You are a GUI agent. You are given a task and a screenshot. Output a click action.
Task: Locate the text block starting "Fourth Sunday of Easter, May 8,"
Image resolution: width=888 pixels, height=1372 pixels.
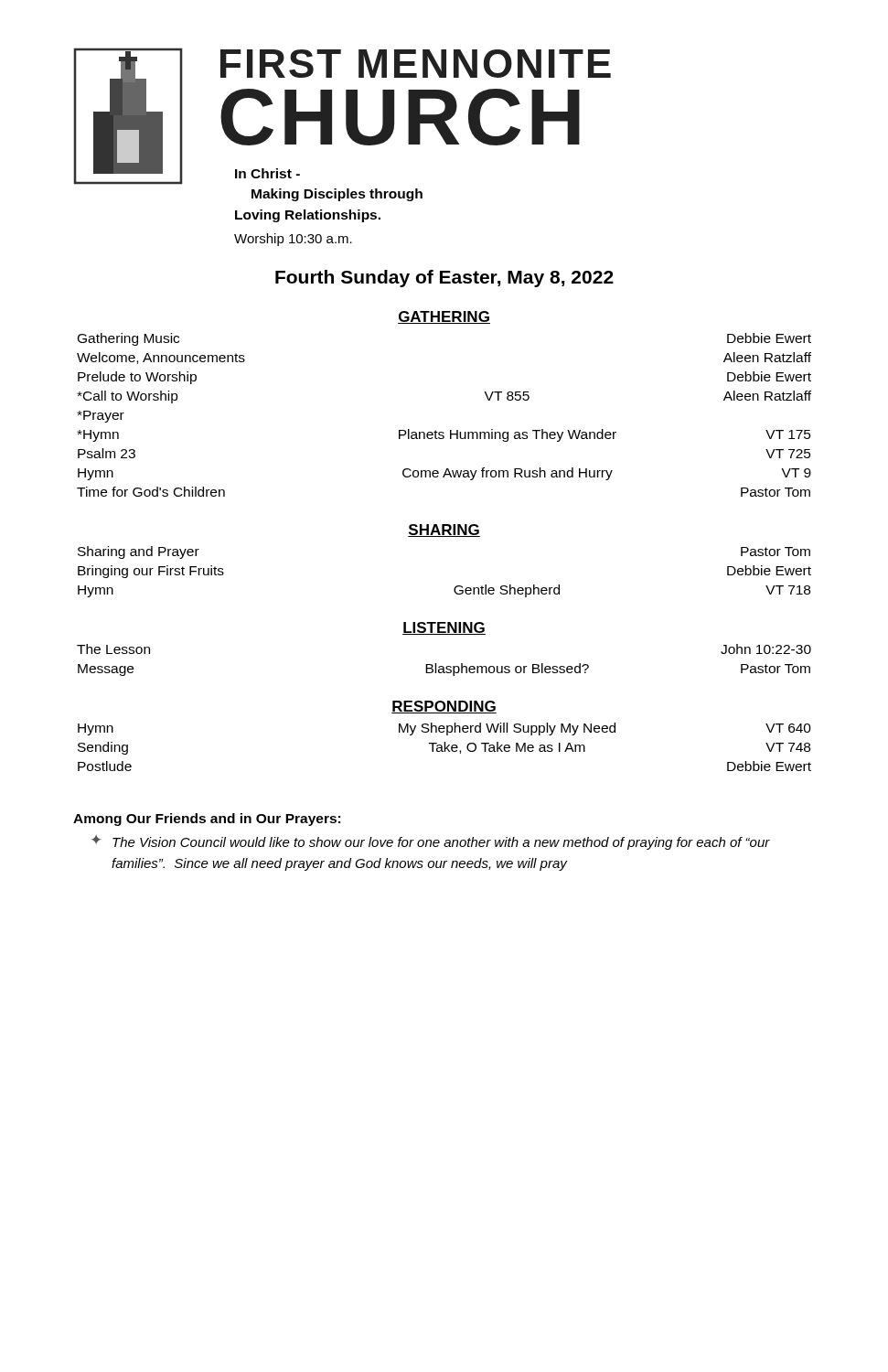(x=444, y=277)
